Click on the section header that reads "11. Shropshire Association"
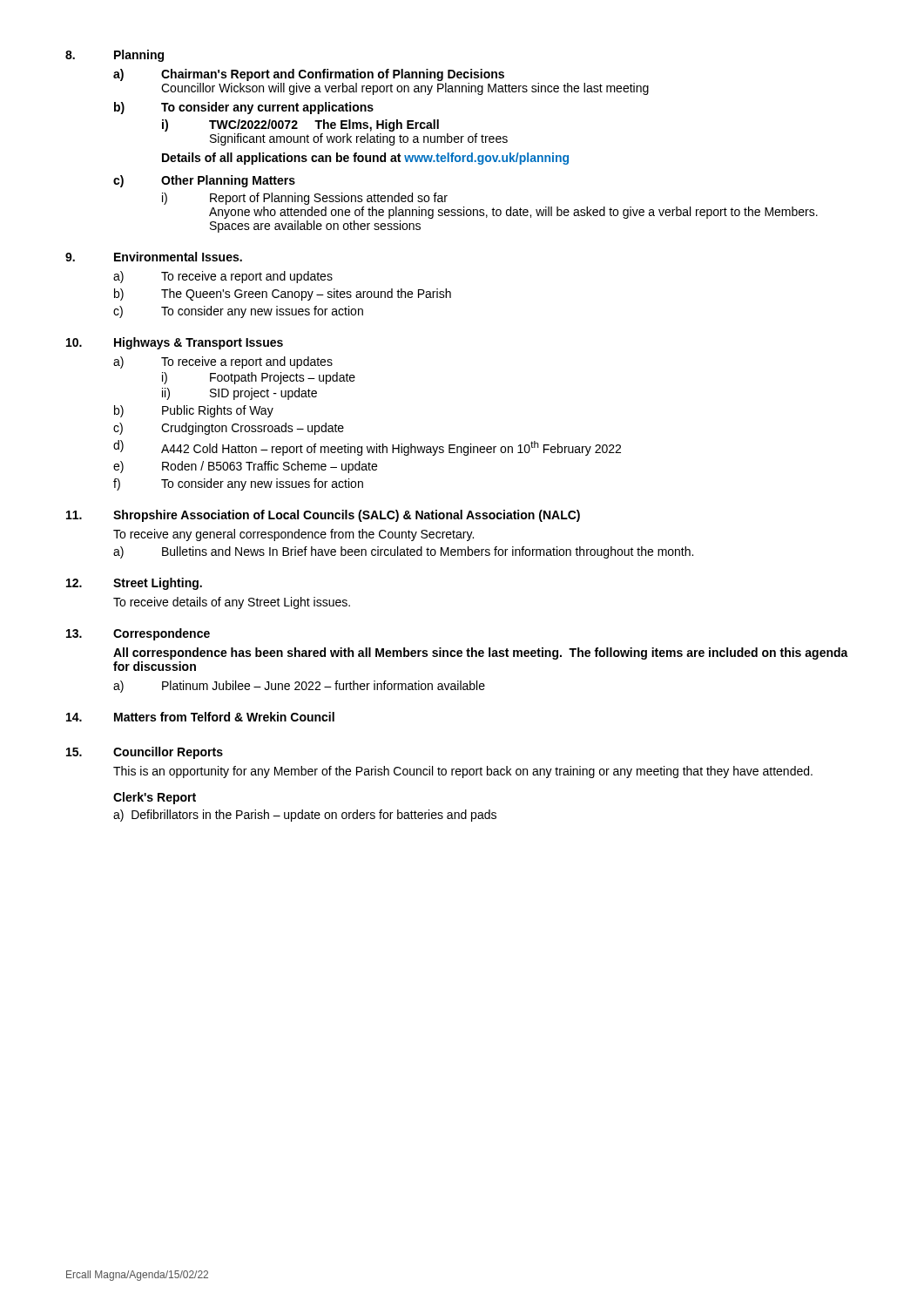Screen dimensions: 1307x924 pos(323,515)
